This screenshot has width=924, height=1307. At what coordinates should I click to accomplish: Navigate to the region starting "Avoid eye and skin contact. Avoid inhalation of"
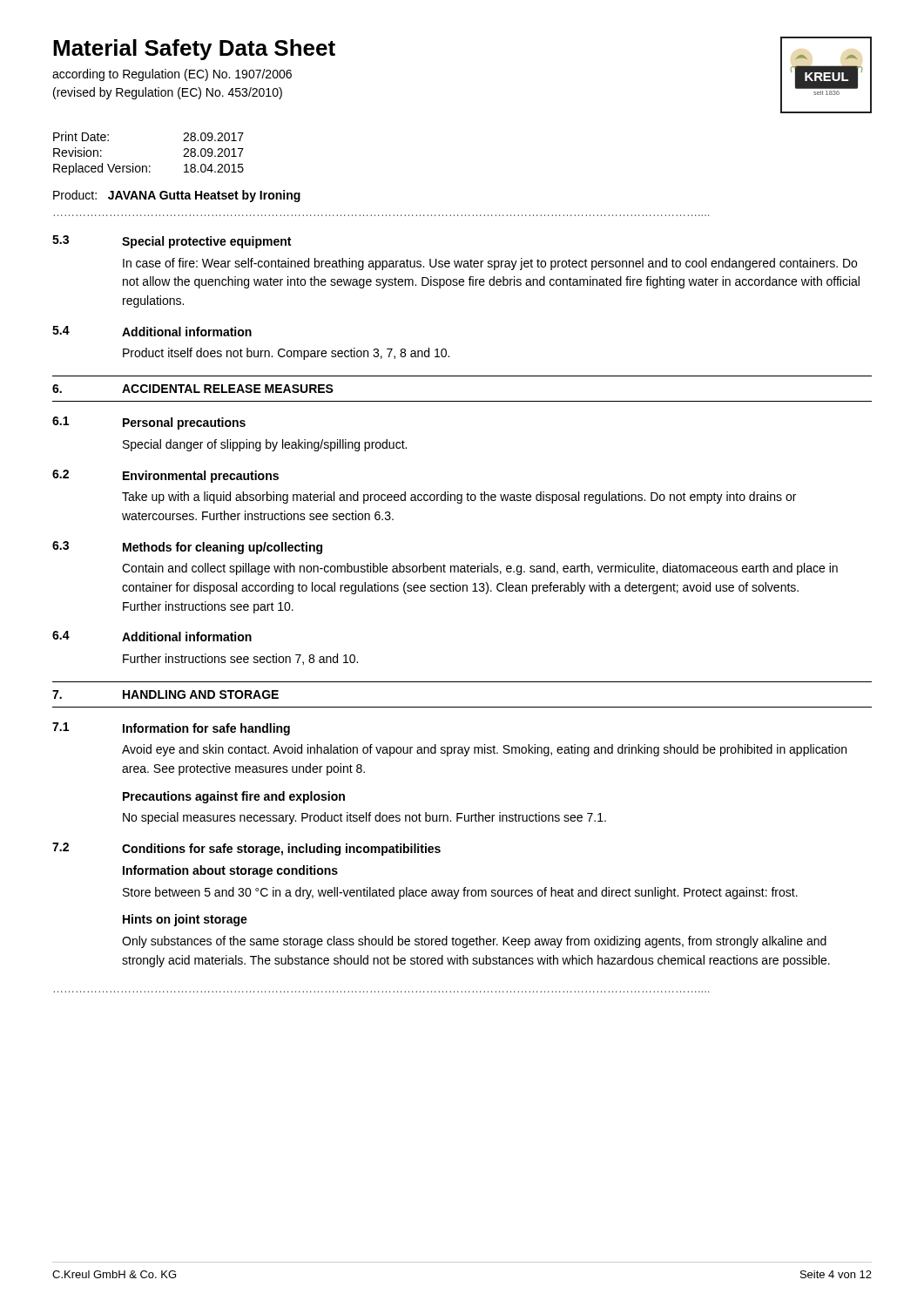(x=485, y=759)
